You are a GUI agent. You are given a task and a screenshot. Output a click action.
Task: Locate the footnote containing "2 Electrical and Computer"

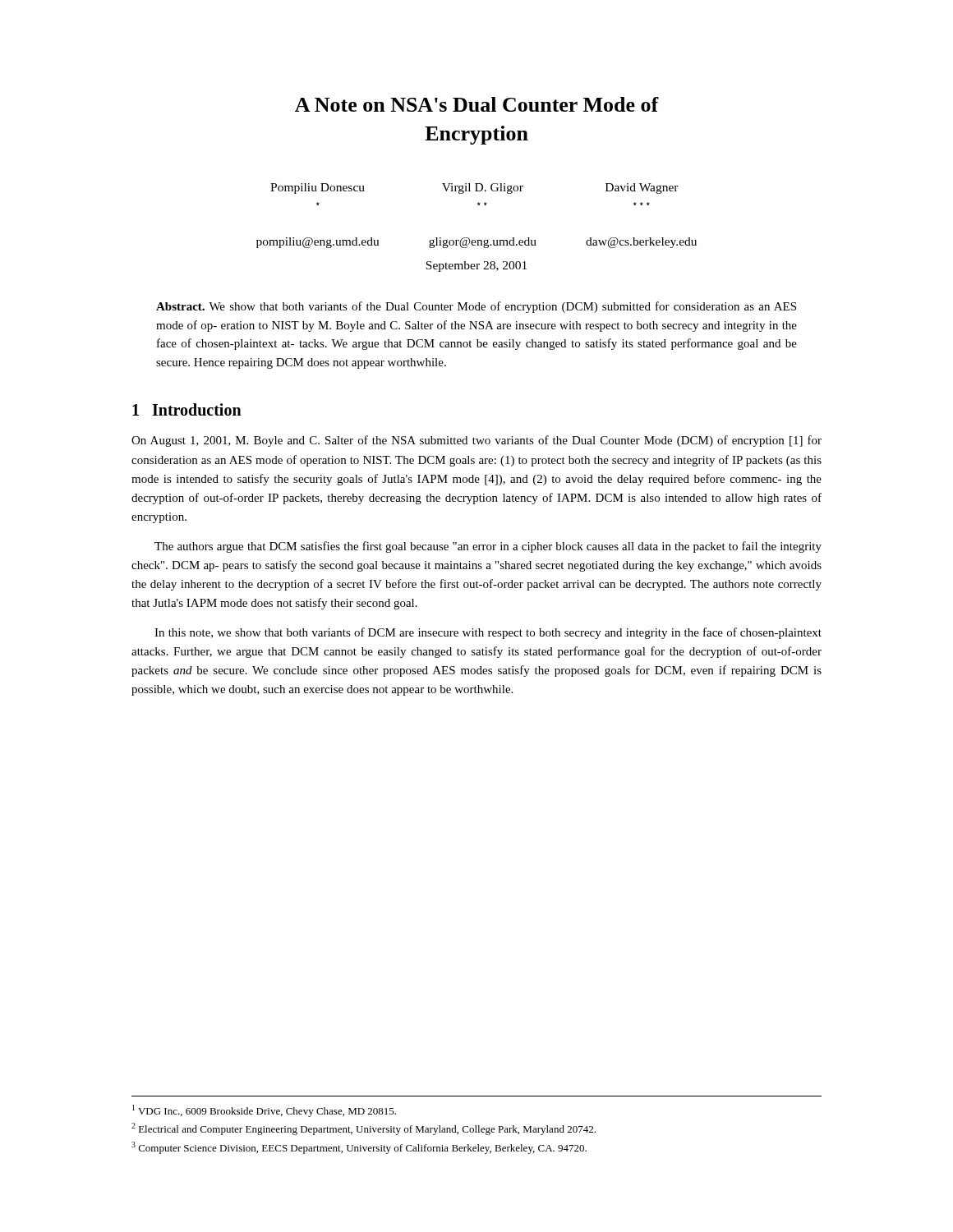pyautogui.click(x=364, y=1129)
